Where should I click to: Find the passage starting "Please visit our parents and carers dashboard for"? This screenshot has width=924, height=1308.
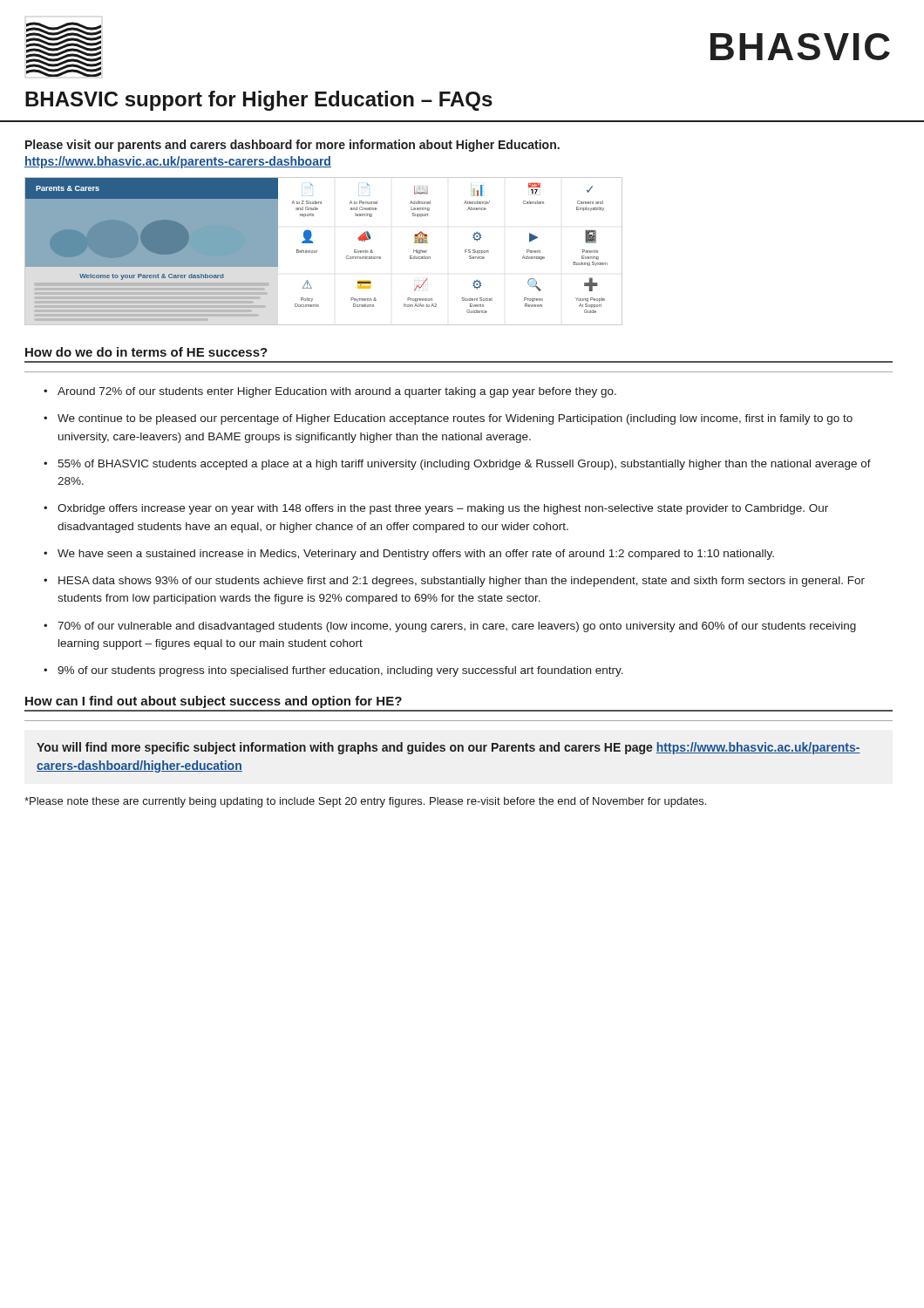[458, 153]
